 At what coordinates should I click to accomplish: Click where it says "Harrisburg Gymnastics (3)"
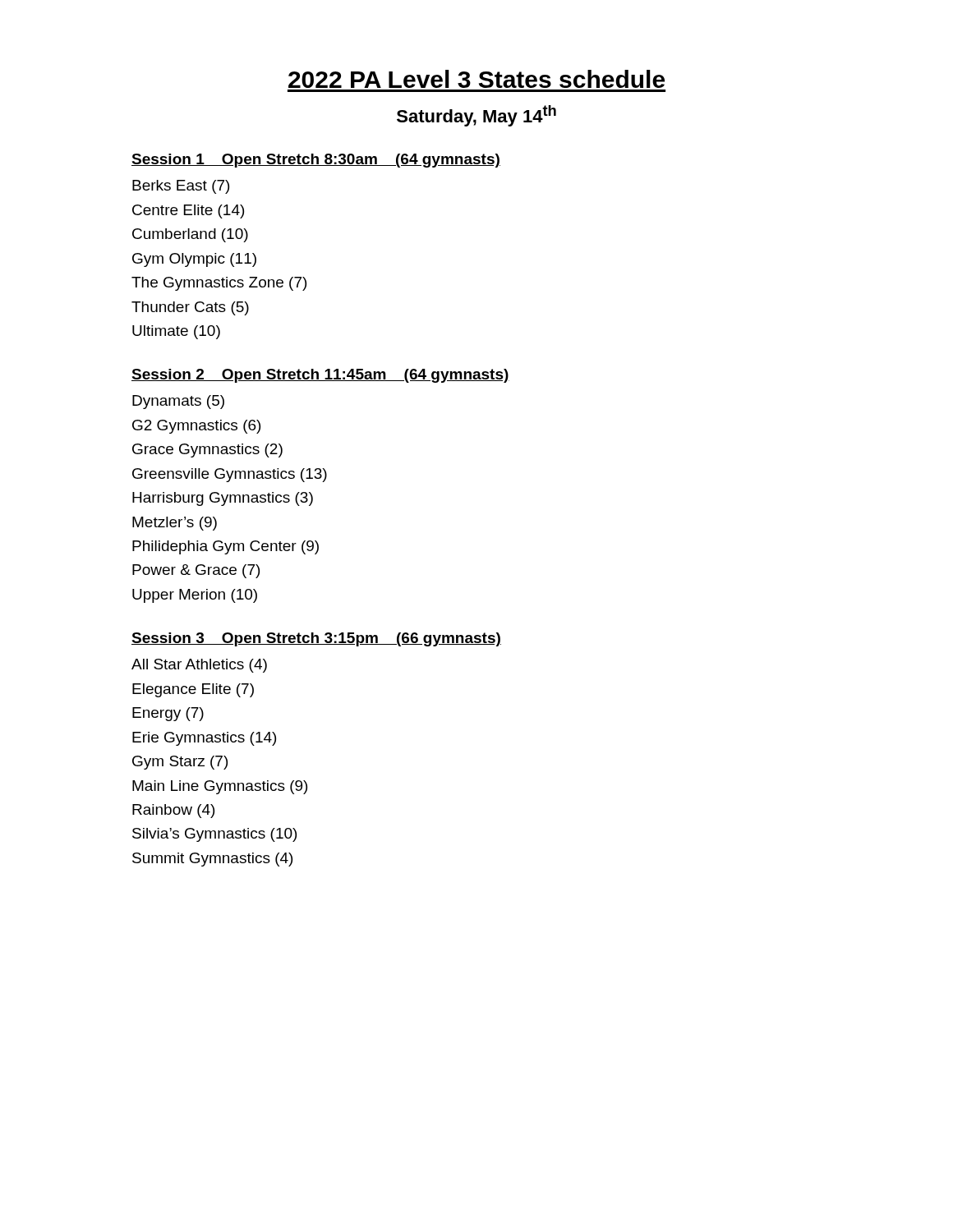223,497
